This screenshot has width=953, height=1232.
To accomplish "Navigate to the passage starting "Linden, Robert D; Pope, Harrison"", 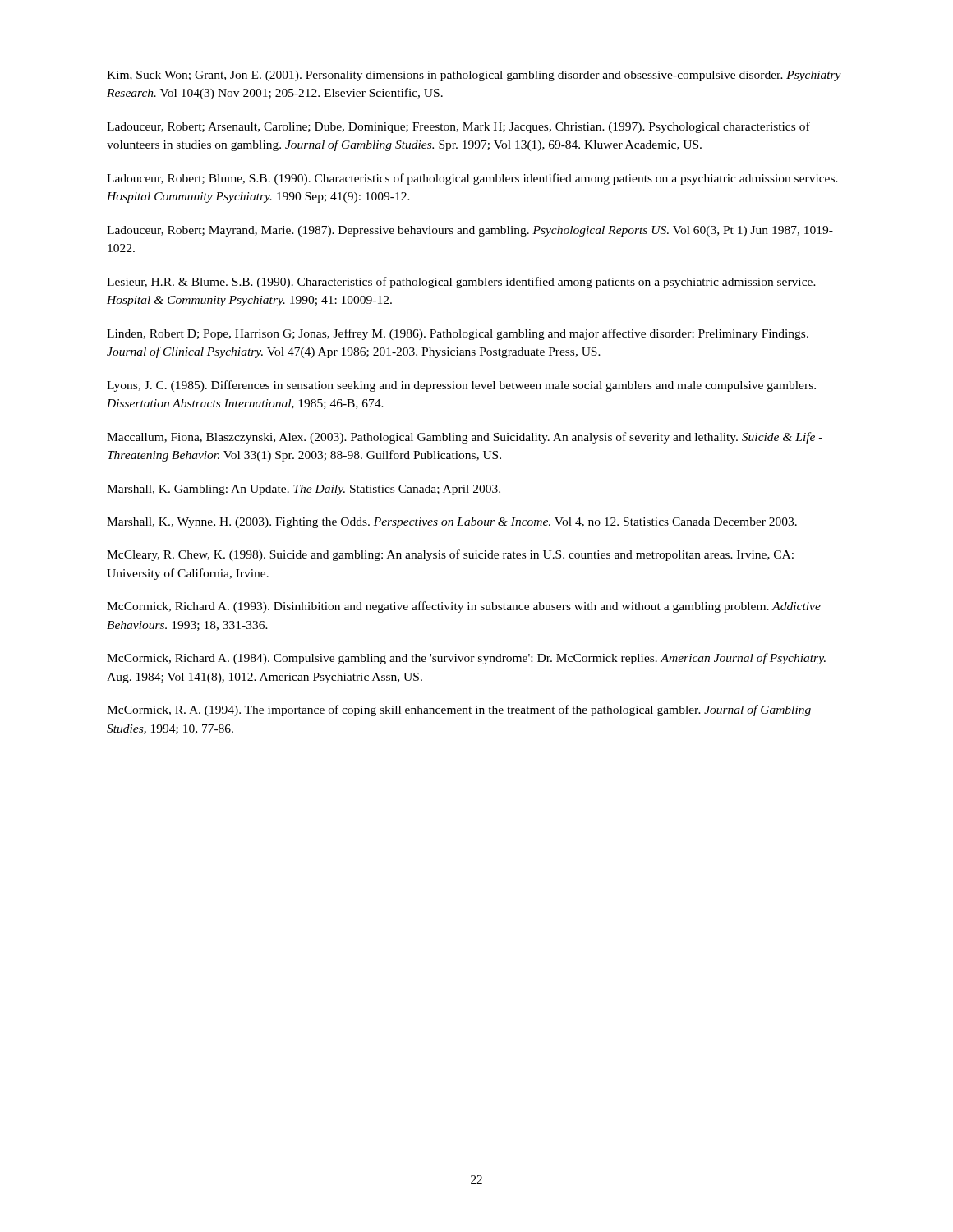I will tap(458, 342).
